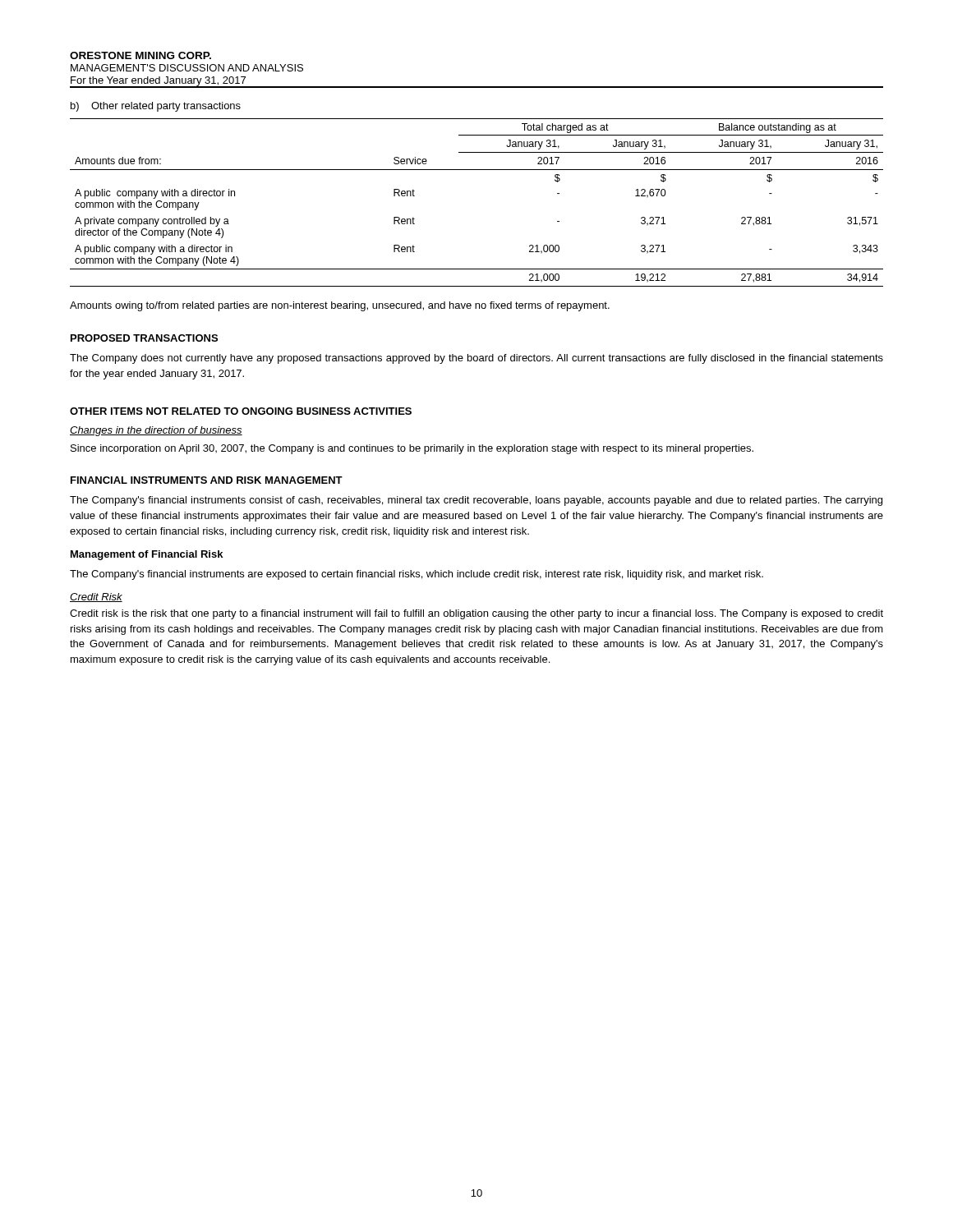Locate the block of text that opens with "Since incorporation on April 30, 2007,"
Viewport: 953px width, 1232px height.
476,448
